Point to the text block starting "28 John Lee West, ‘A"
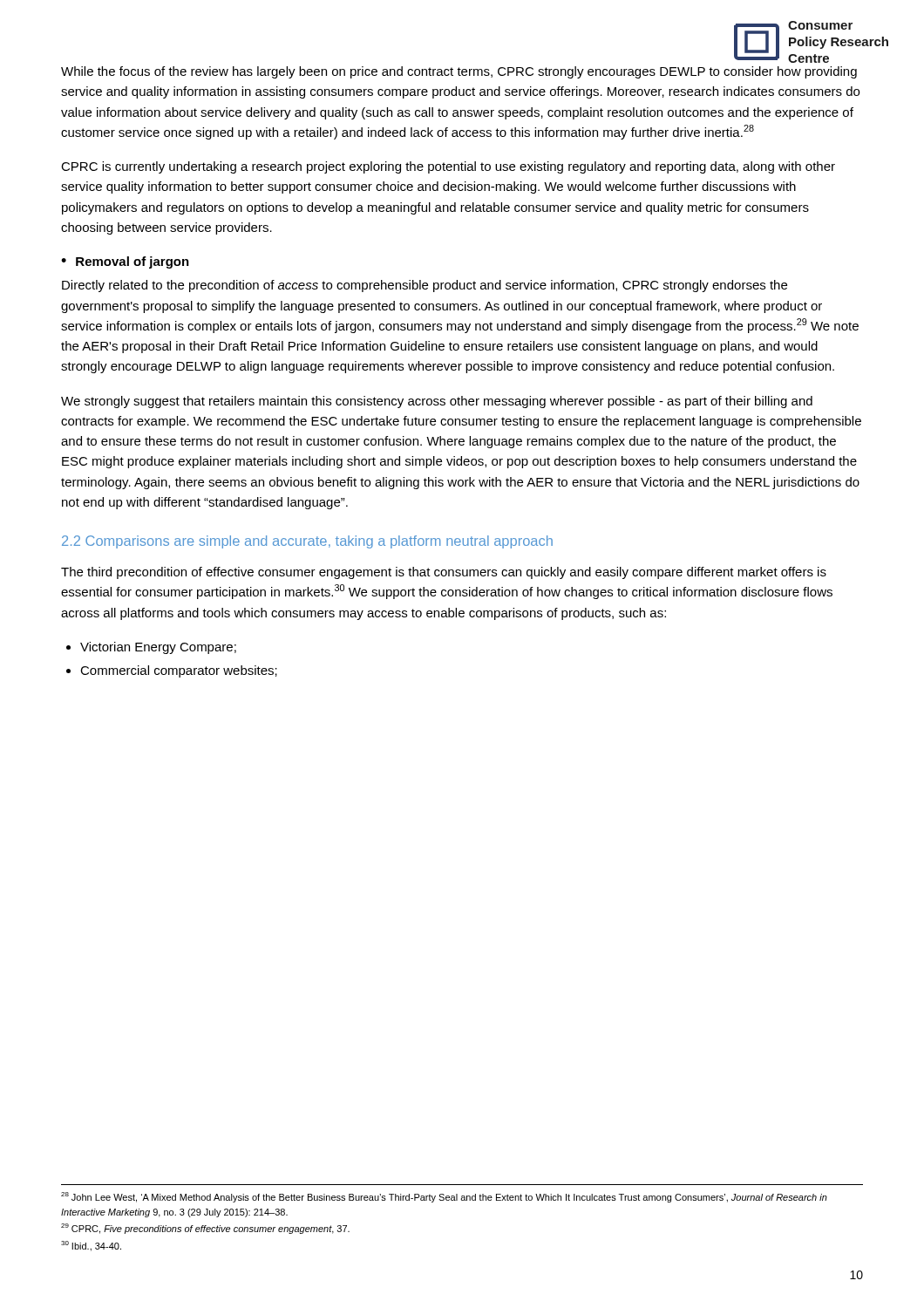924x1308 pixels. click(x=444, y=1204)
